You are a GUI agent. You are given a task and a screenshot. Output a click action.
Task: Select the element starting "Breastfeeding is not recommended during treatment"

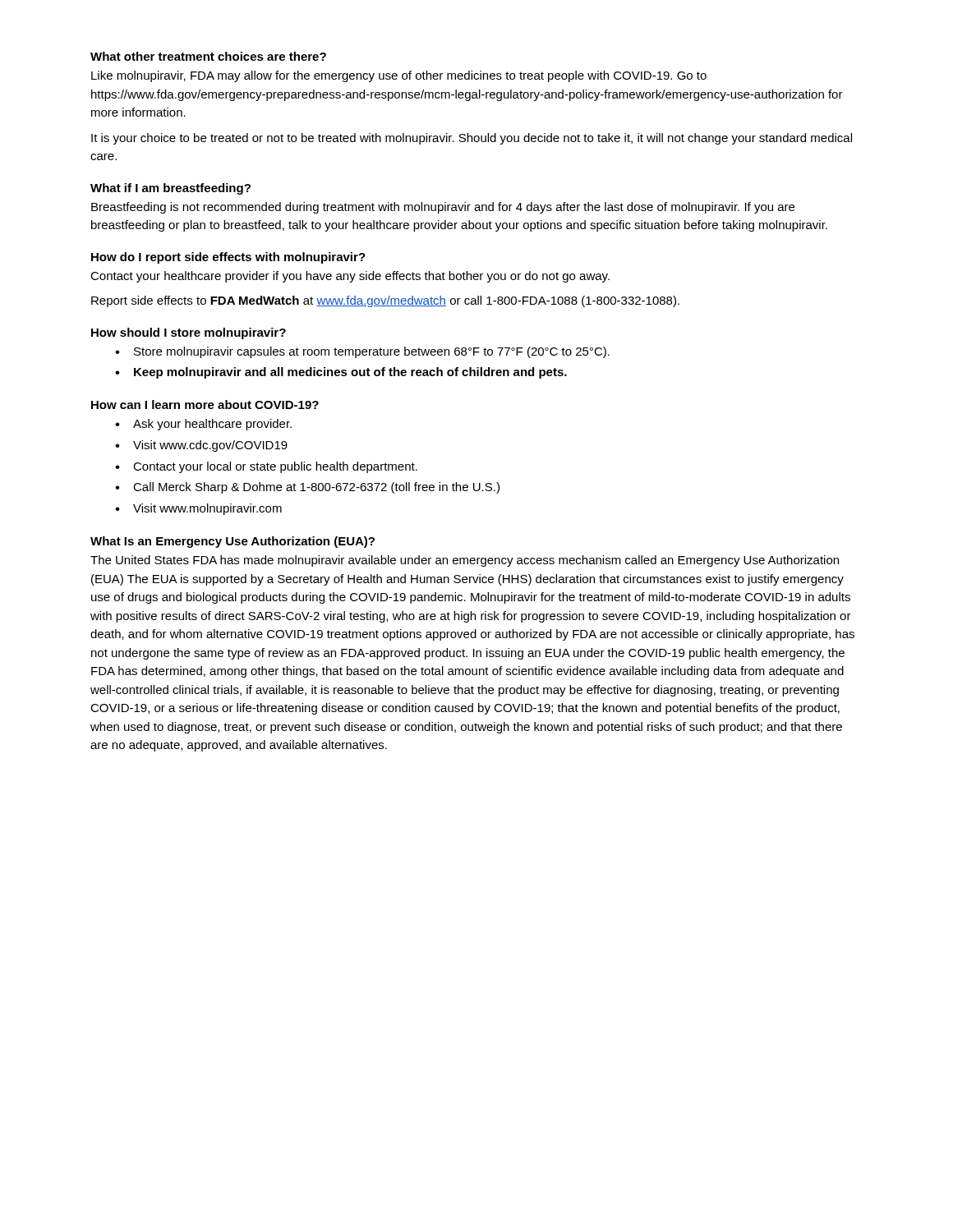click(459, 215)
